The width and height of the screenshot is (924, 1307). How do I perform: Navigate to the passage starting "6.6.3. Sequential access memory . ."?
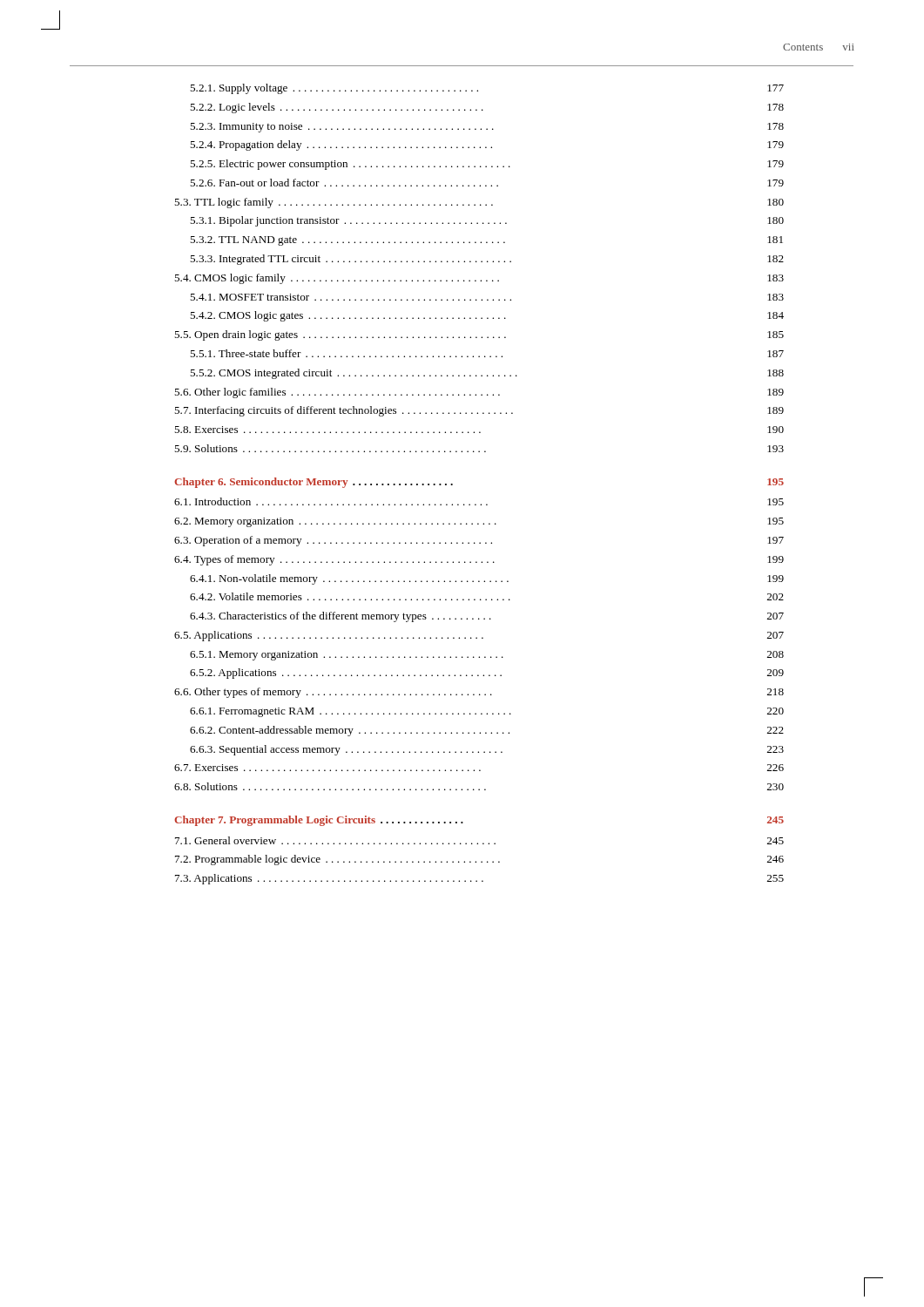[487, 749]
